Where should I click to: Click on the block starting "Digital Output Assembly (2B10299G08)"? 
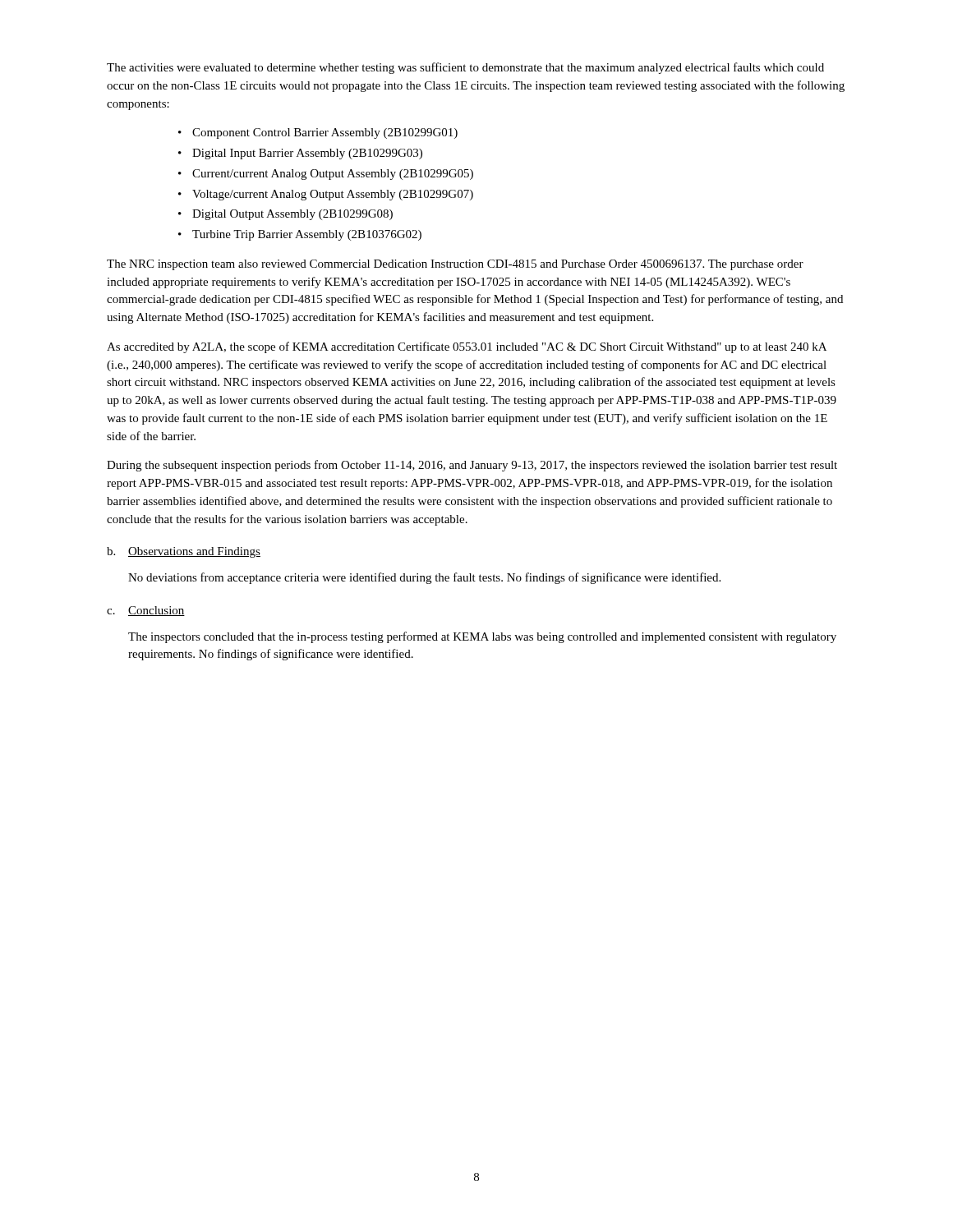(x=293, y=214)
